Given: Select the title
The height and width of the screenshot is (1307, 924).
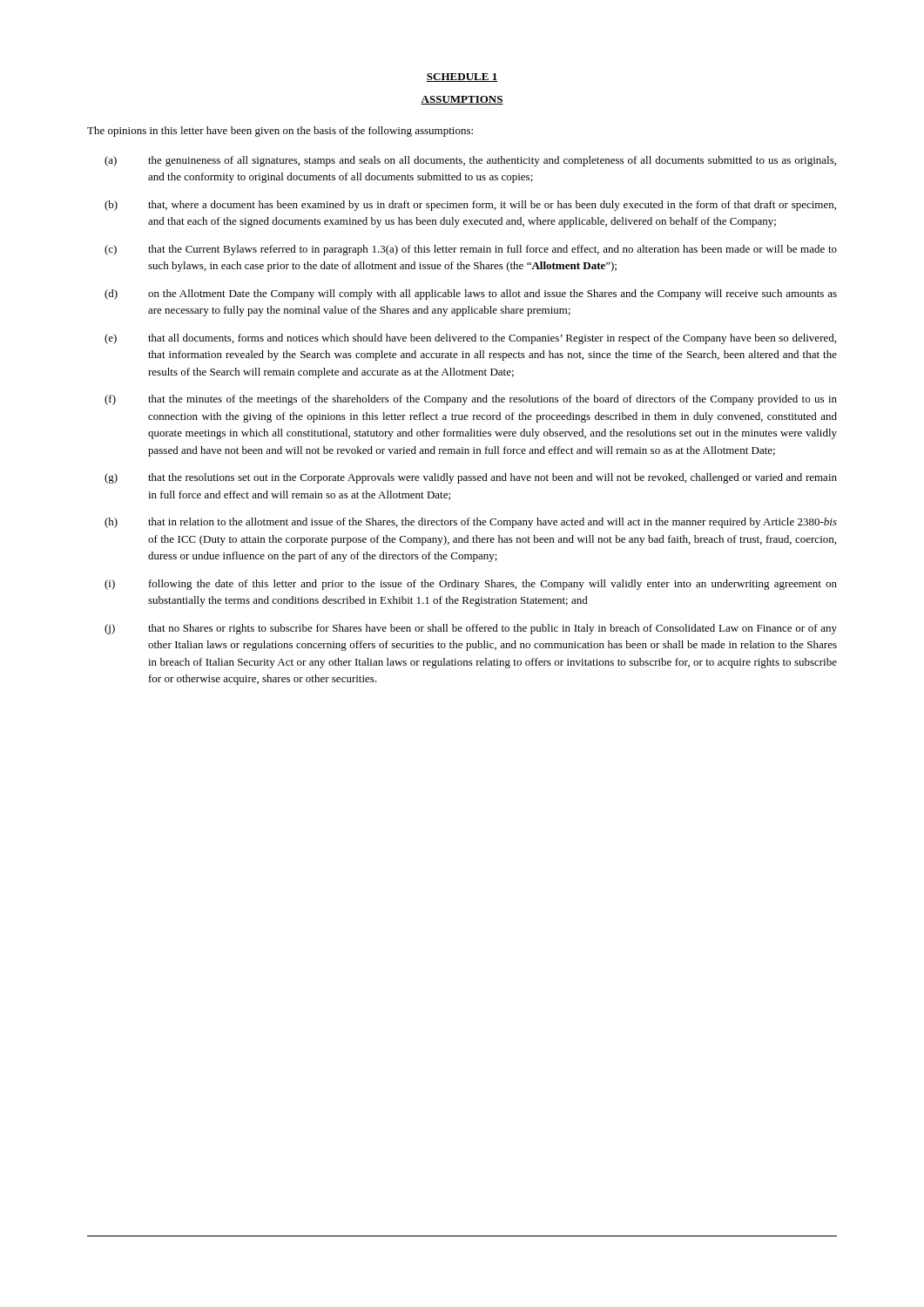Looking at the screenshot, I should coord(462,76).
